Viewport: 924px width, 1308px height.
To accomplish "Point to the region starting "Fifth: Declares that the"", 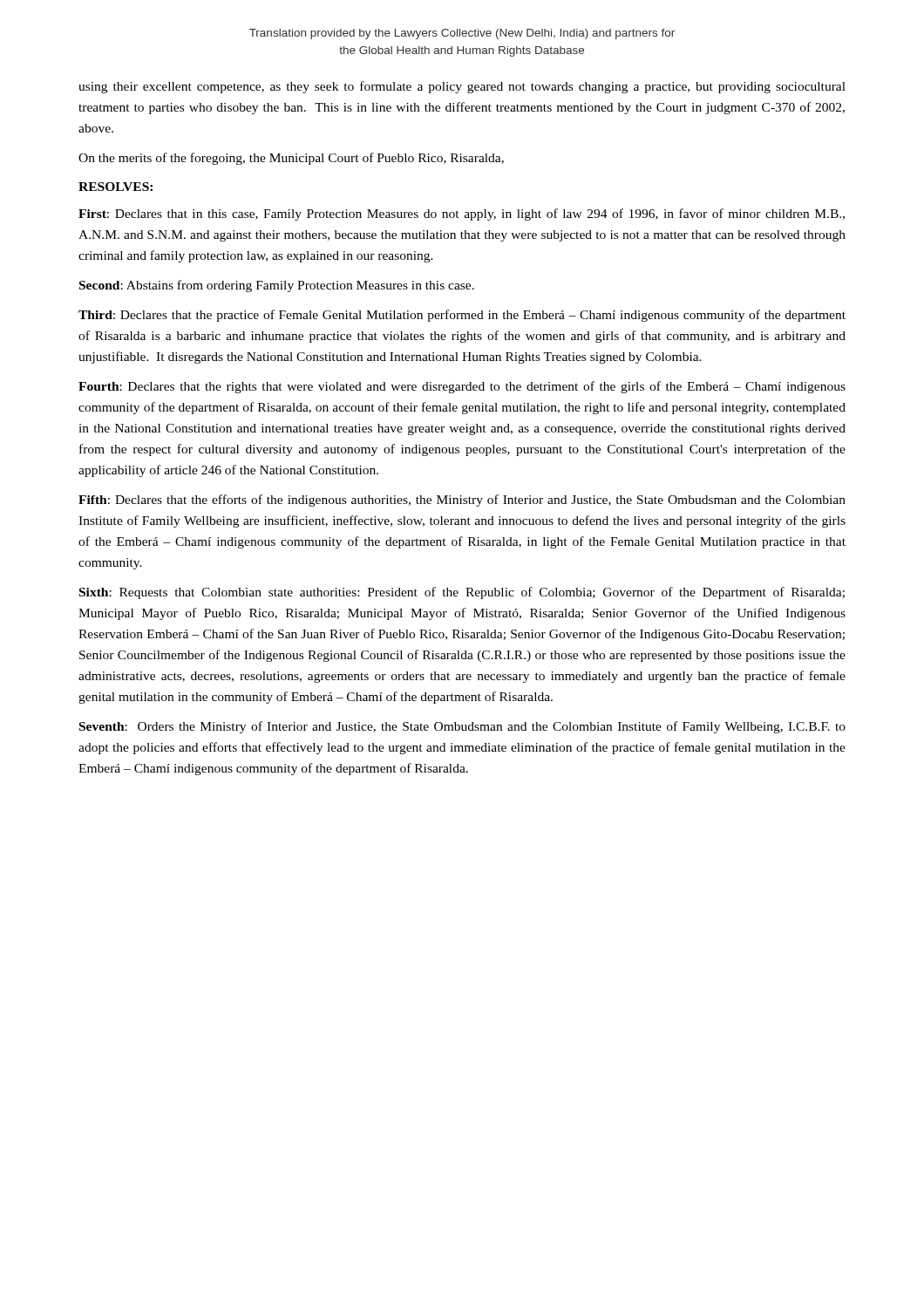I will pos(462,530).
